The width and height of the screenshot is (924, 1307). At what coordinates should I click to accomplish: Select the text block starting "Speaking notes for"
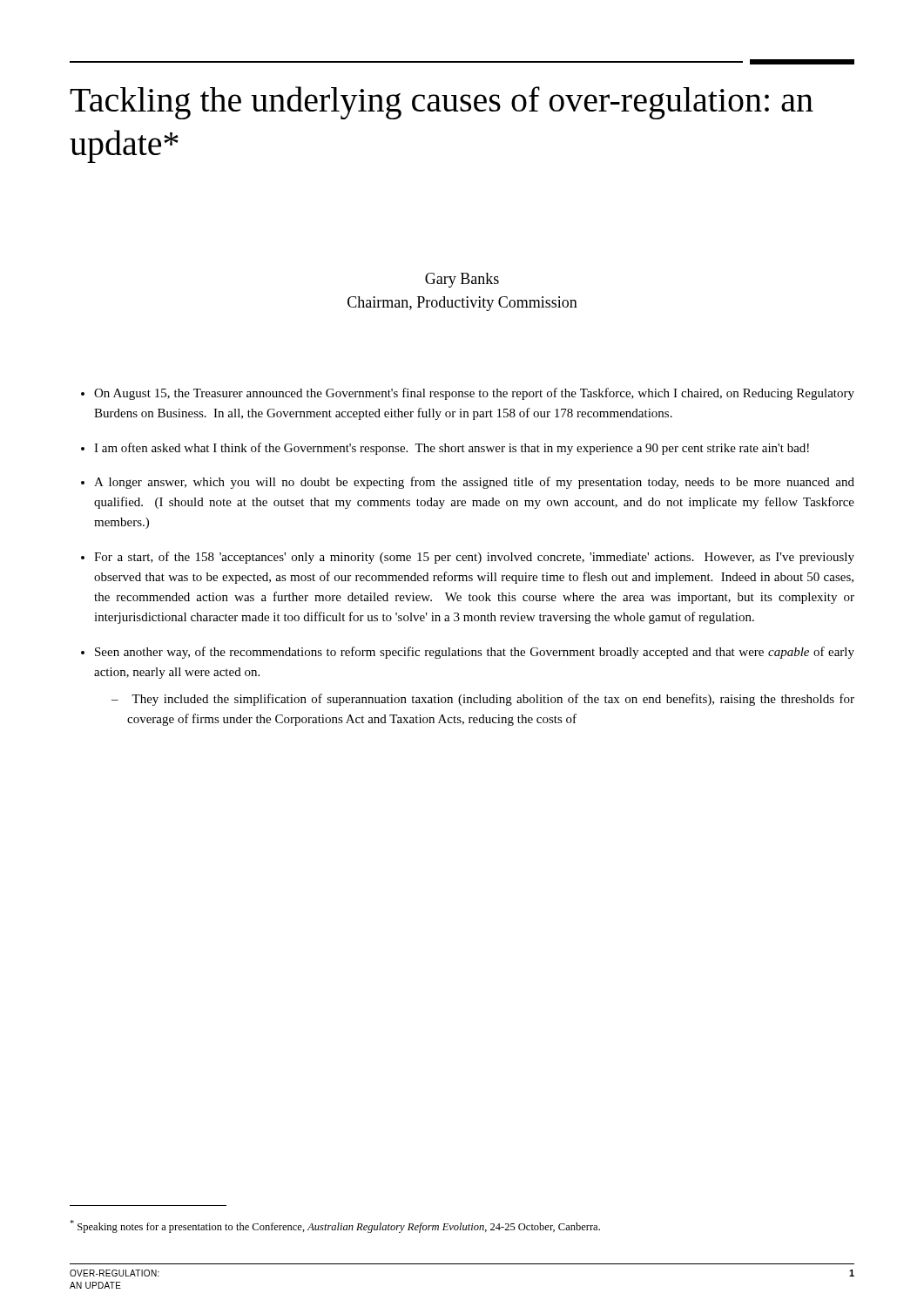[x=462, y=1220]
